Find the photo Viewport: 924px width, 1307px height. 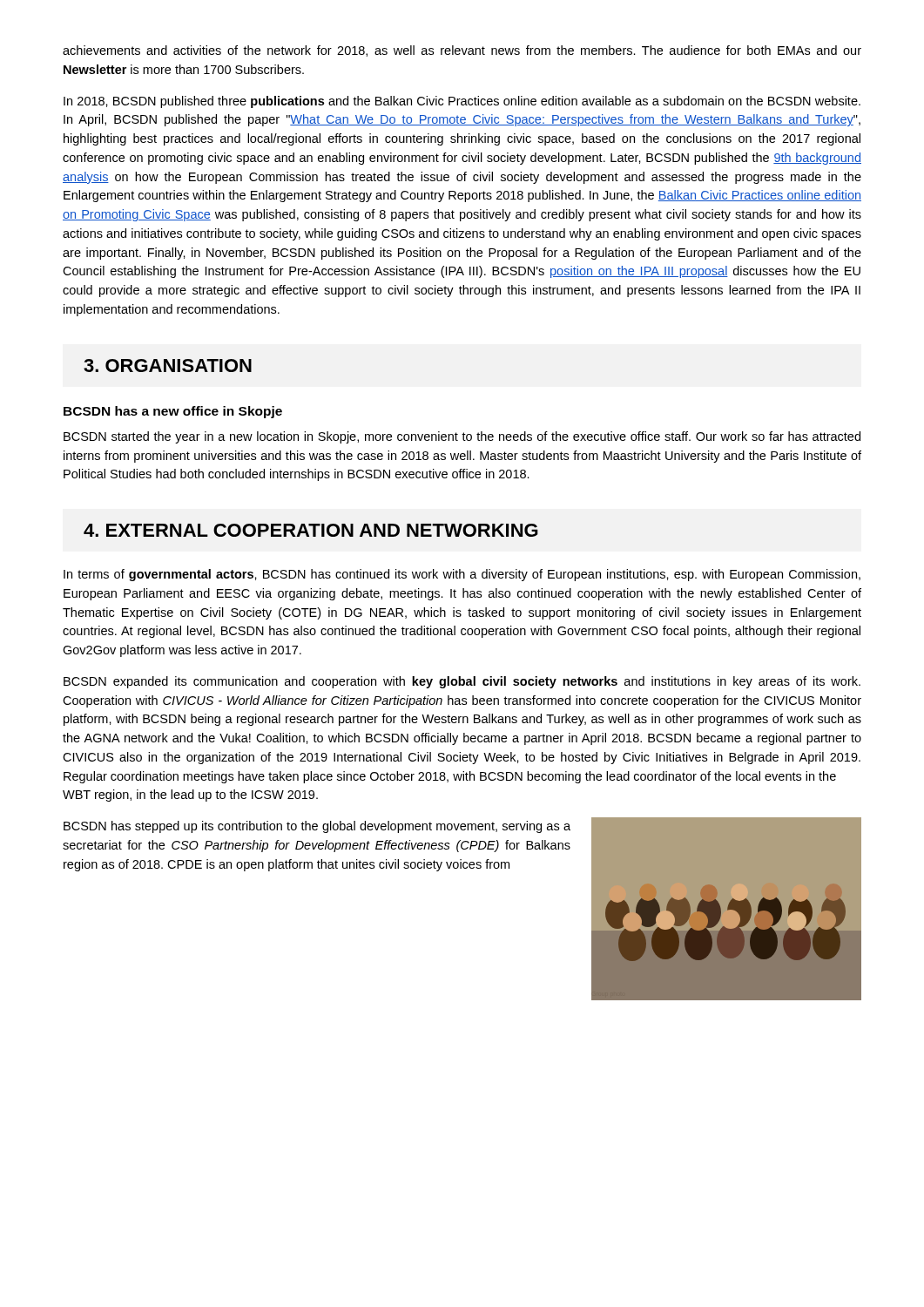coord(726,909)
